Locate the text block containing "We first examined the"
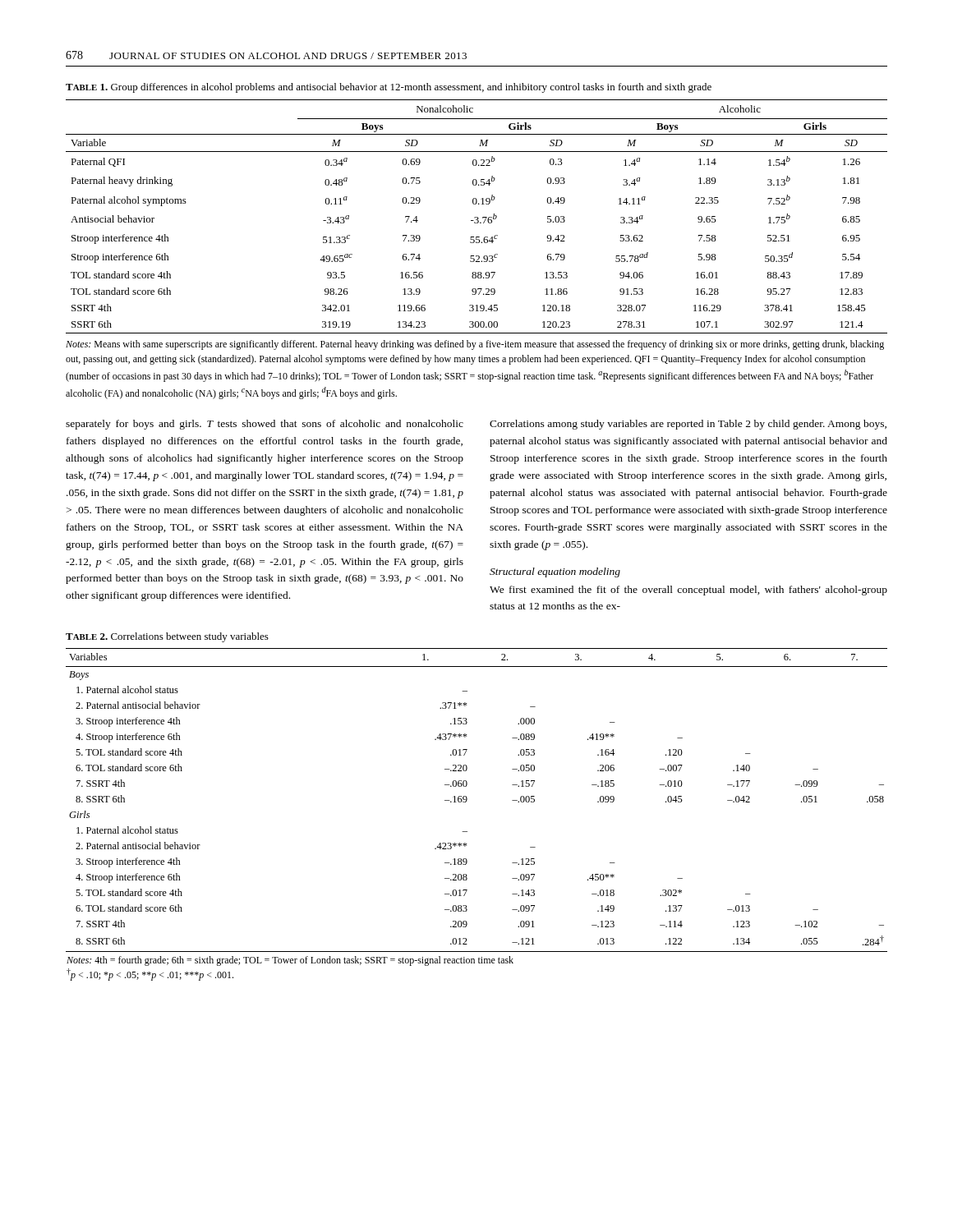This screenshot has width=953, height=1232. [x=688, y=598]
